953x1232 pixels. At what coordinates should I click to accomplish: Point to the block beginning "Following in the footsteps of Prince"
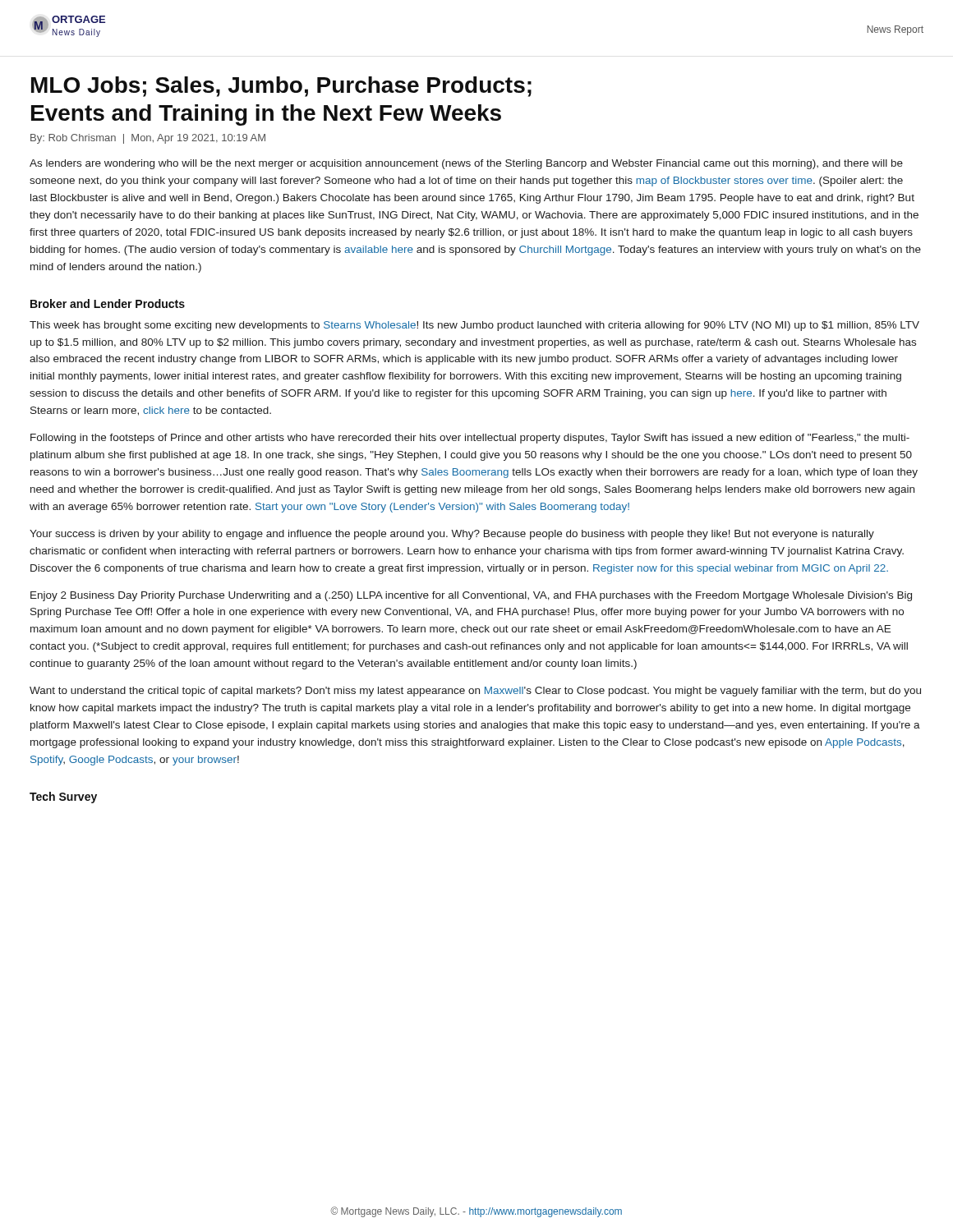click(x=476, y=473)
